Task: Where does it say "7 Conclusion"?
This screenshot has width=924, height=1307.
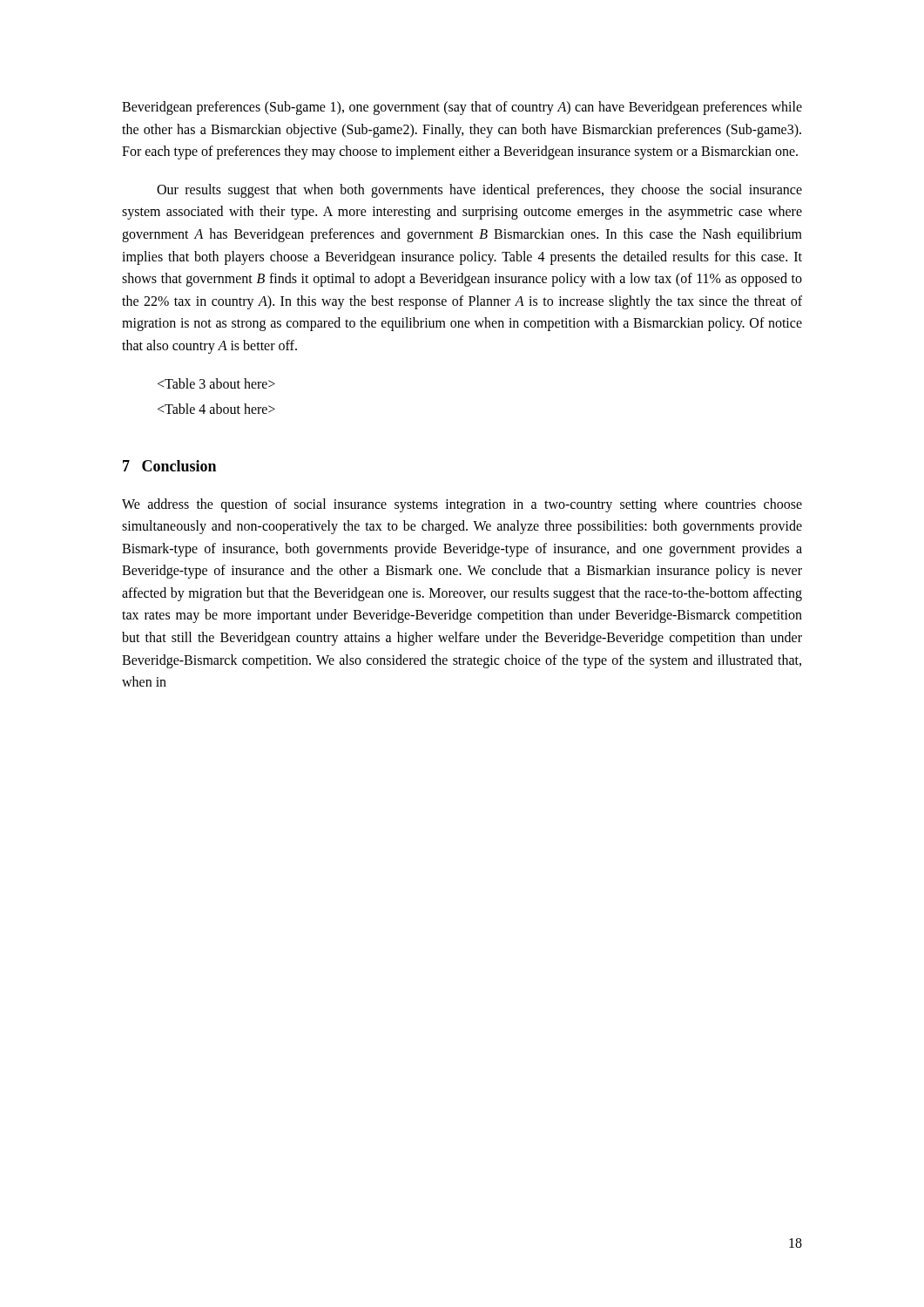Action: 169,466
